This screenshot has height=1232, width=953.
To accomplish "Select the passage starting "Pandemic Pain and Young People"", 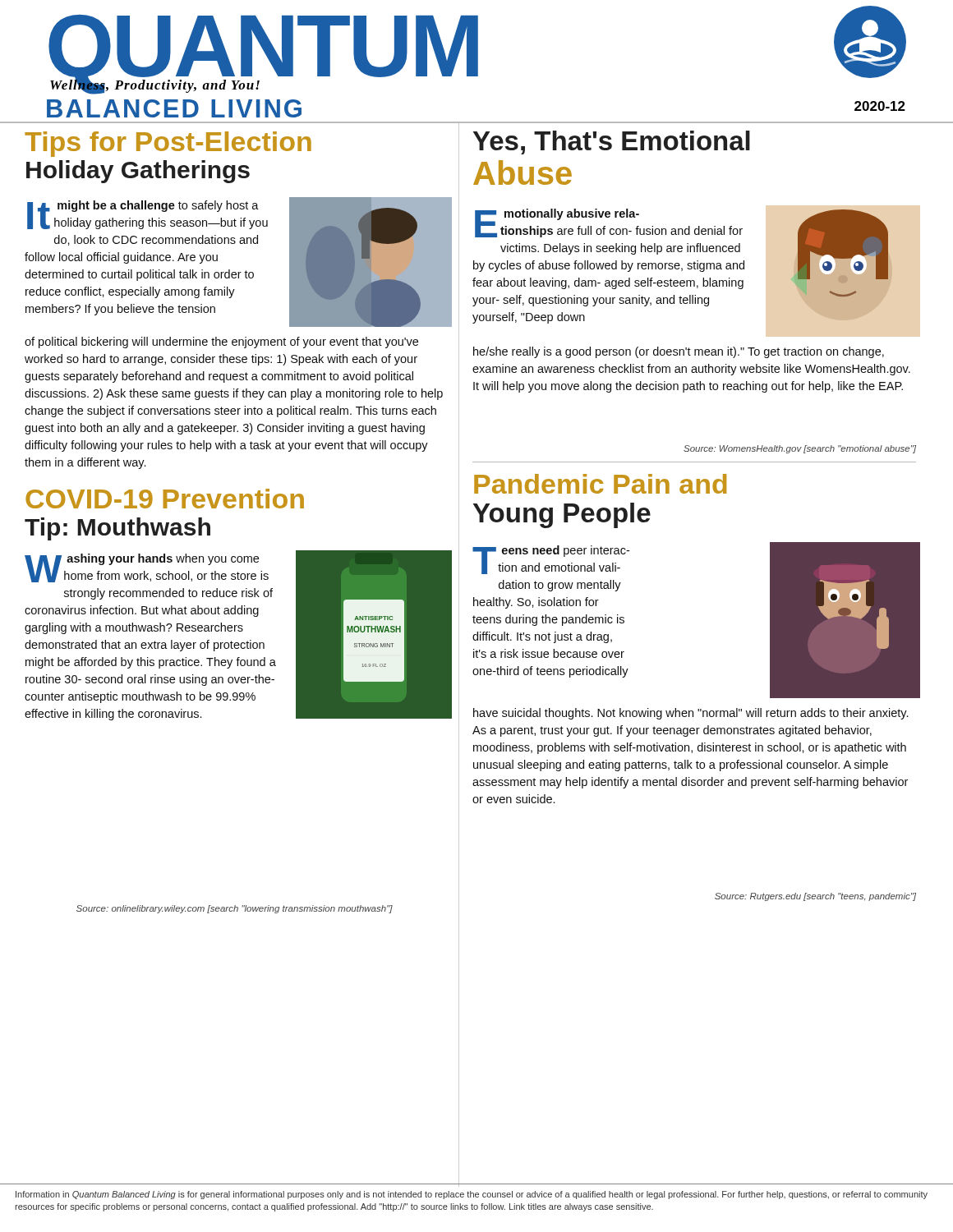I will tap(696, 499).
